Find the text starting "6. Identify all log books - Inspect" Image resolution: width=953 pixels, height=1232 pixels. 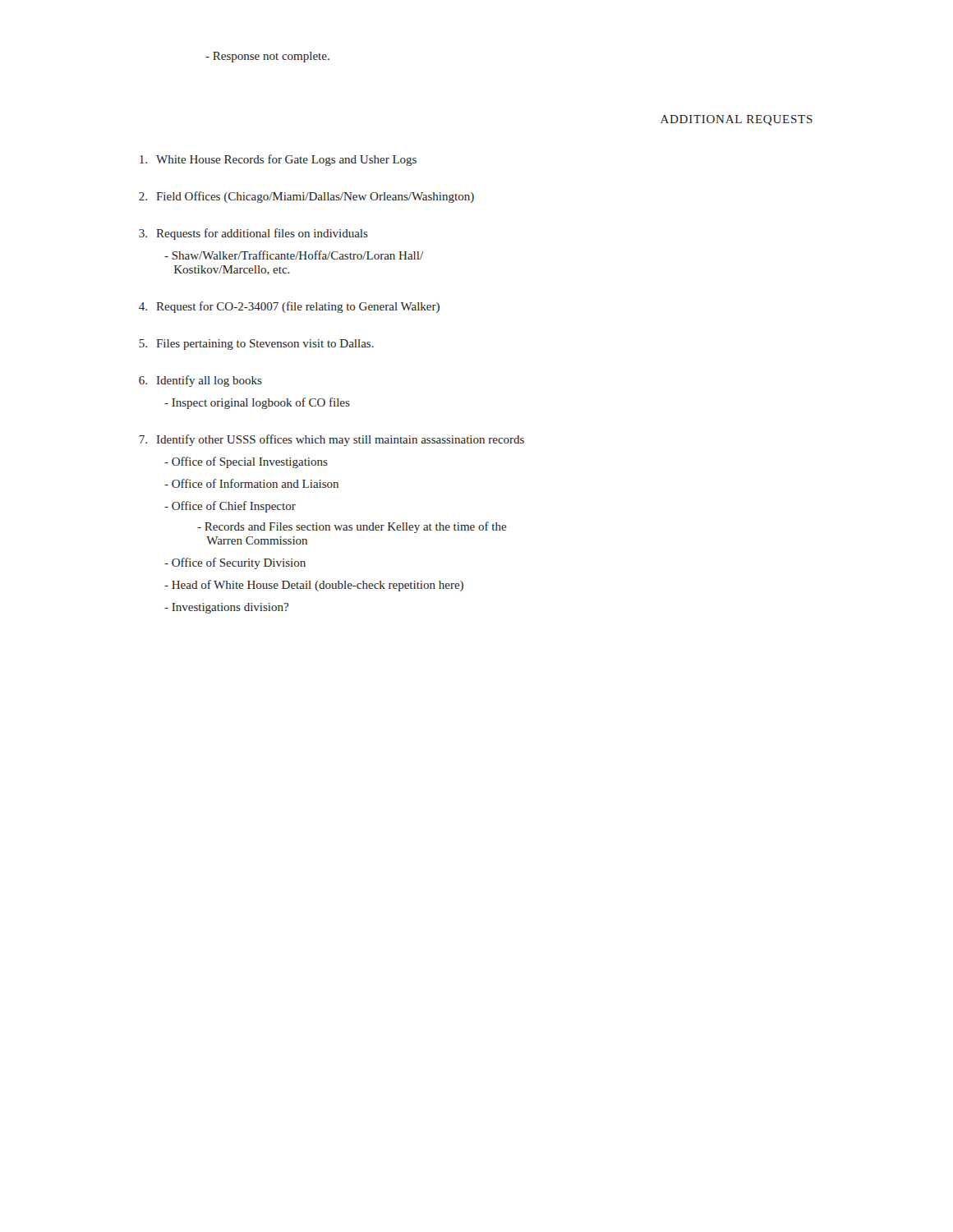[200, 381]
